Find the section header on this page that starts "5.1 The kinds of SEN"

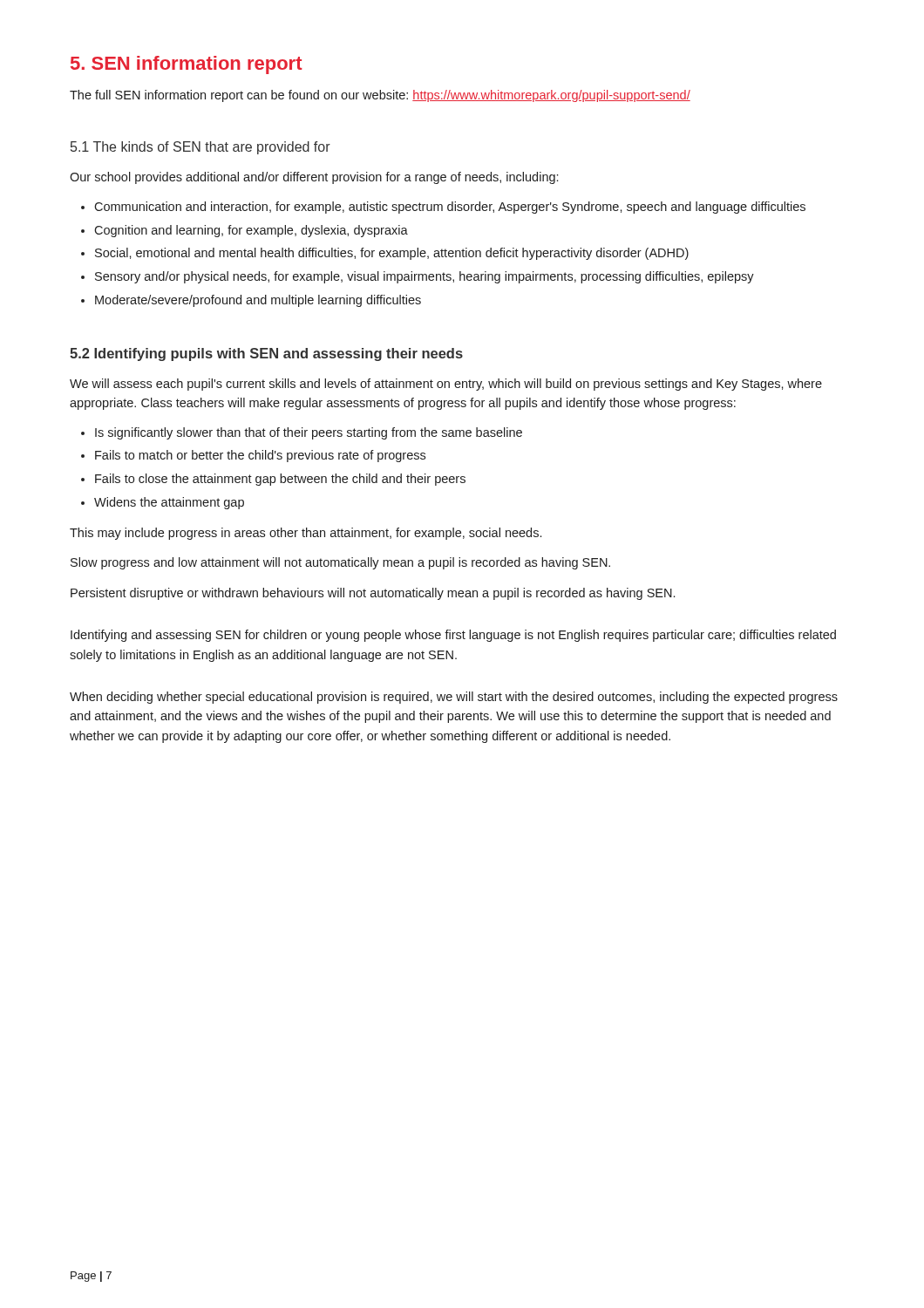pos(200,148)
